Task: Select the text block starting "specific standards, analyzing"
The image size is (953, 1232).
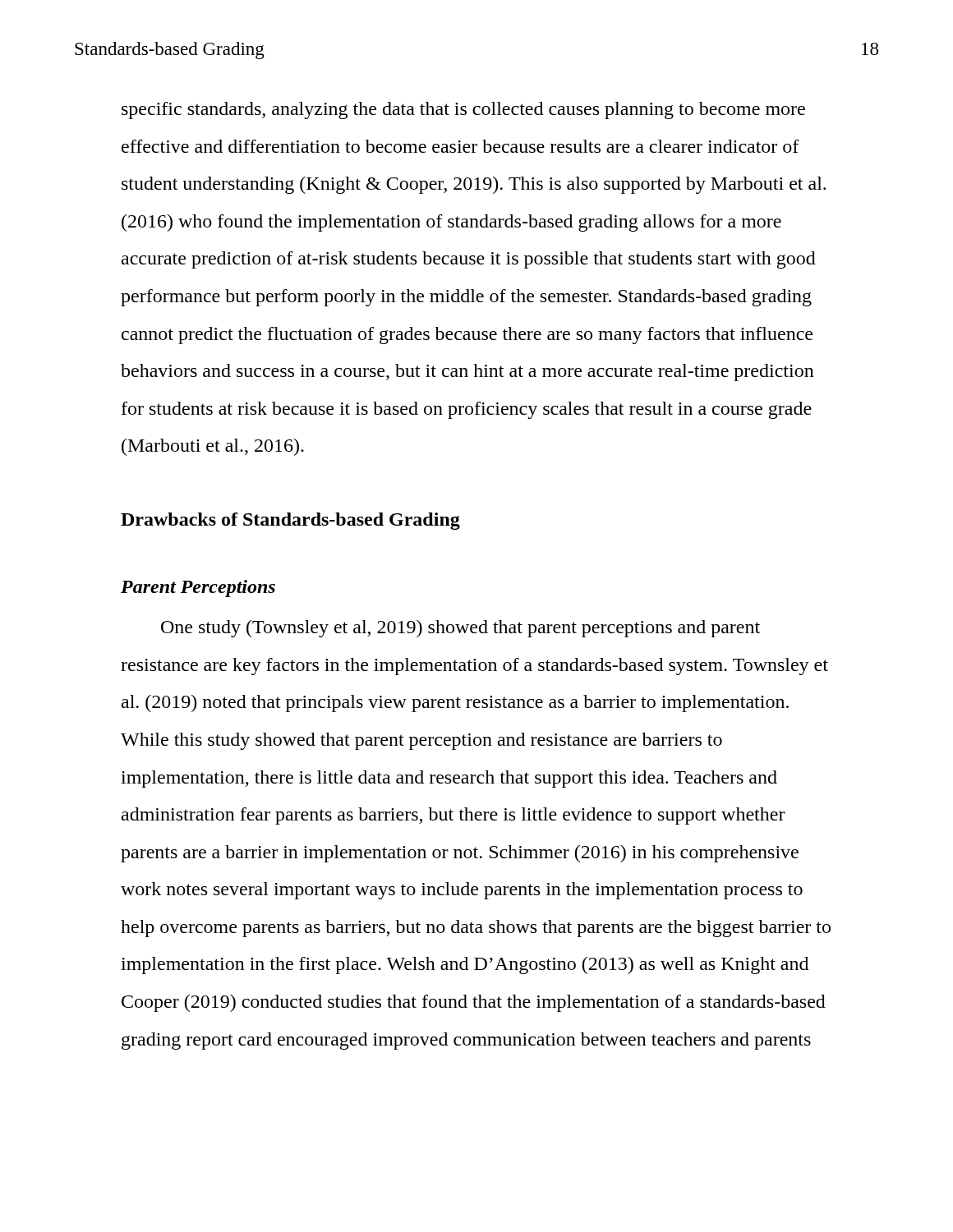Action: tap(463, 110)
